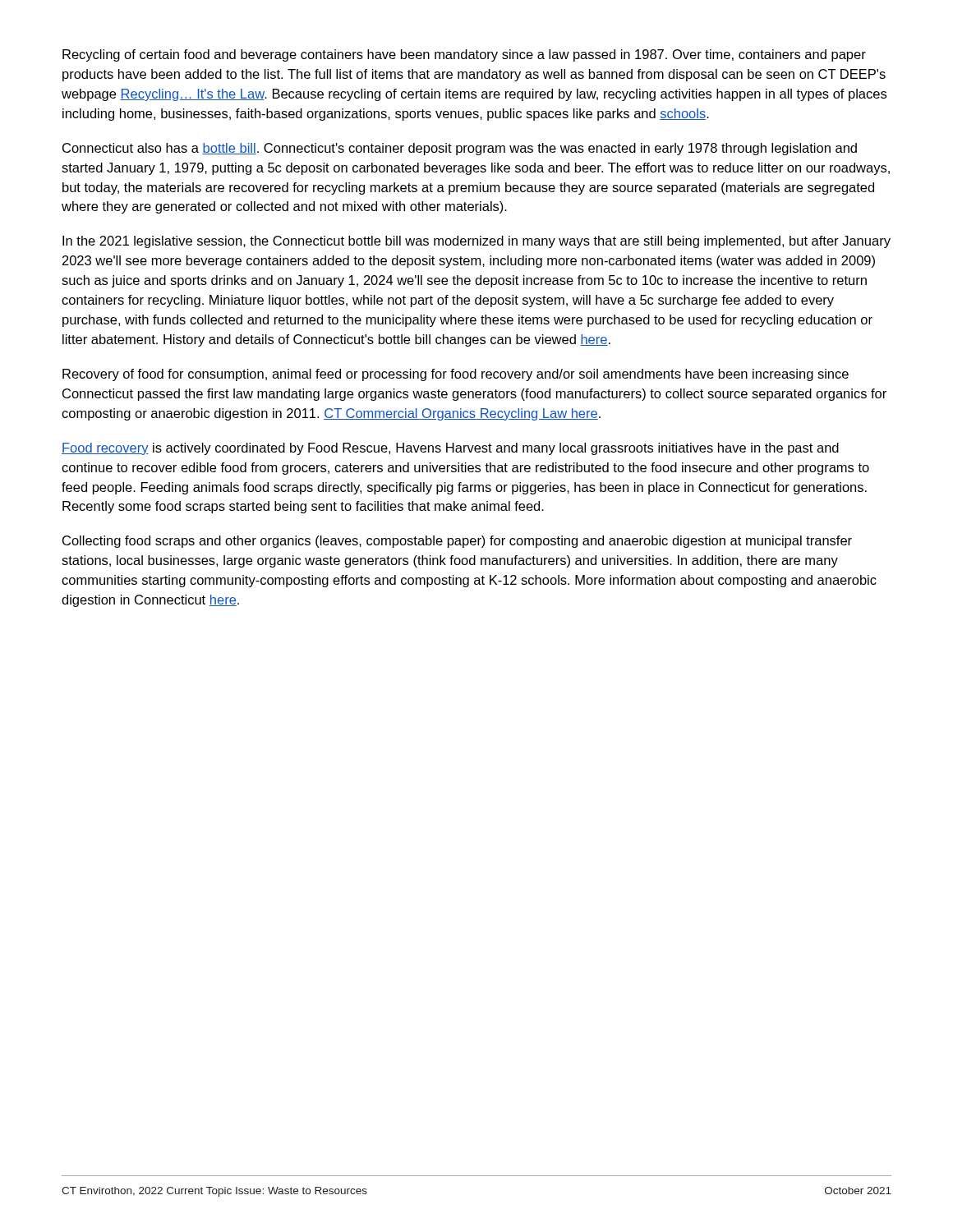This screenshot has height=1232, width=953.
Task: Locate the element starting "Food recovery is actively"
Action: [x=465, y=477]
